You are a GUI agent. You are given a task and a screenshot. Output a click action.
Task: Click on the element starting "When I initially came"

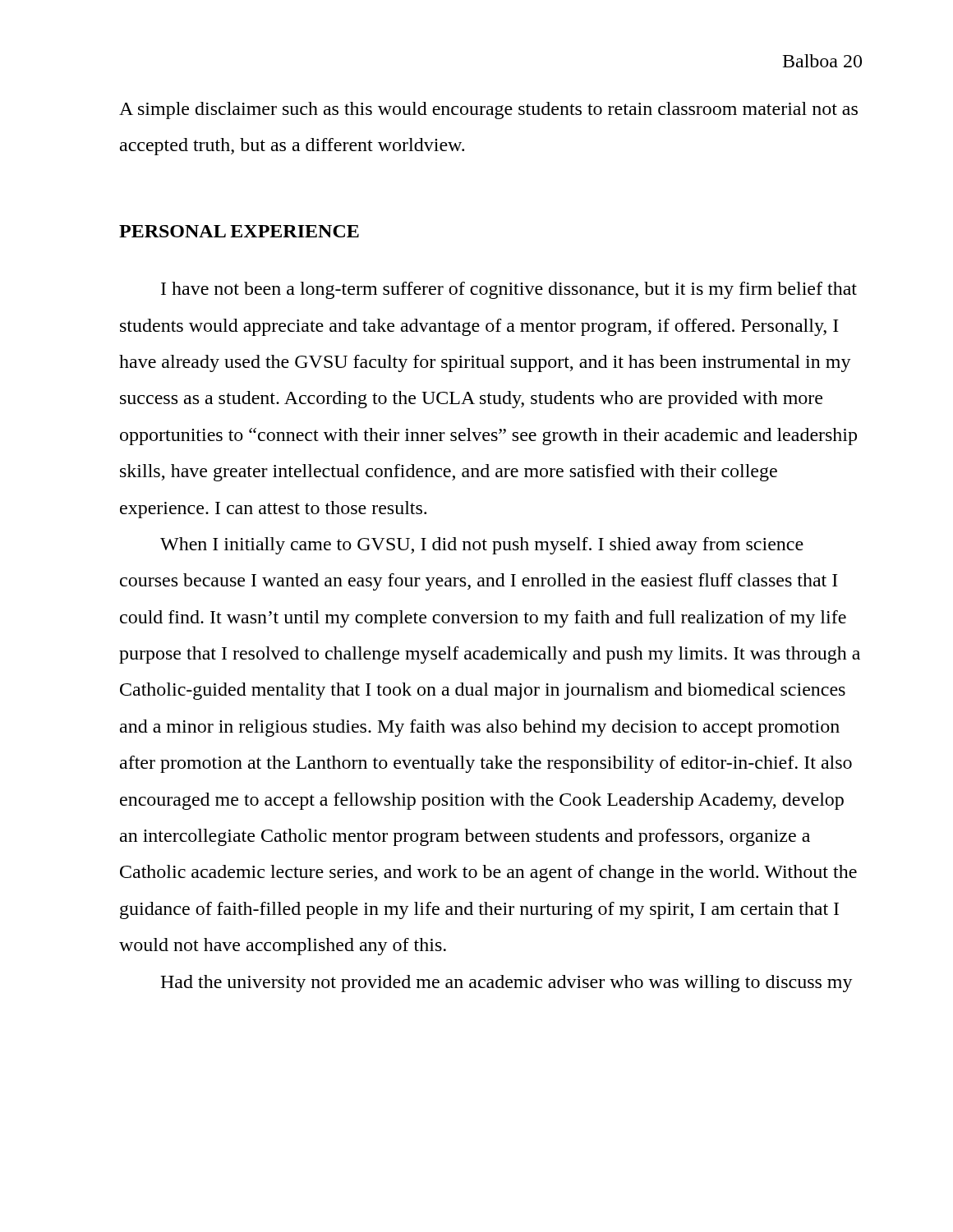click(482, 546)
